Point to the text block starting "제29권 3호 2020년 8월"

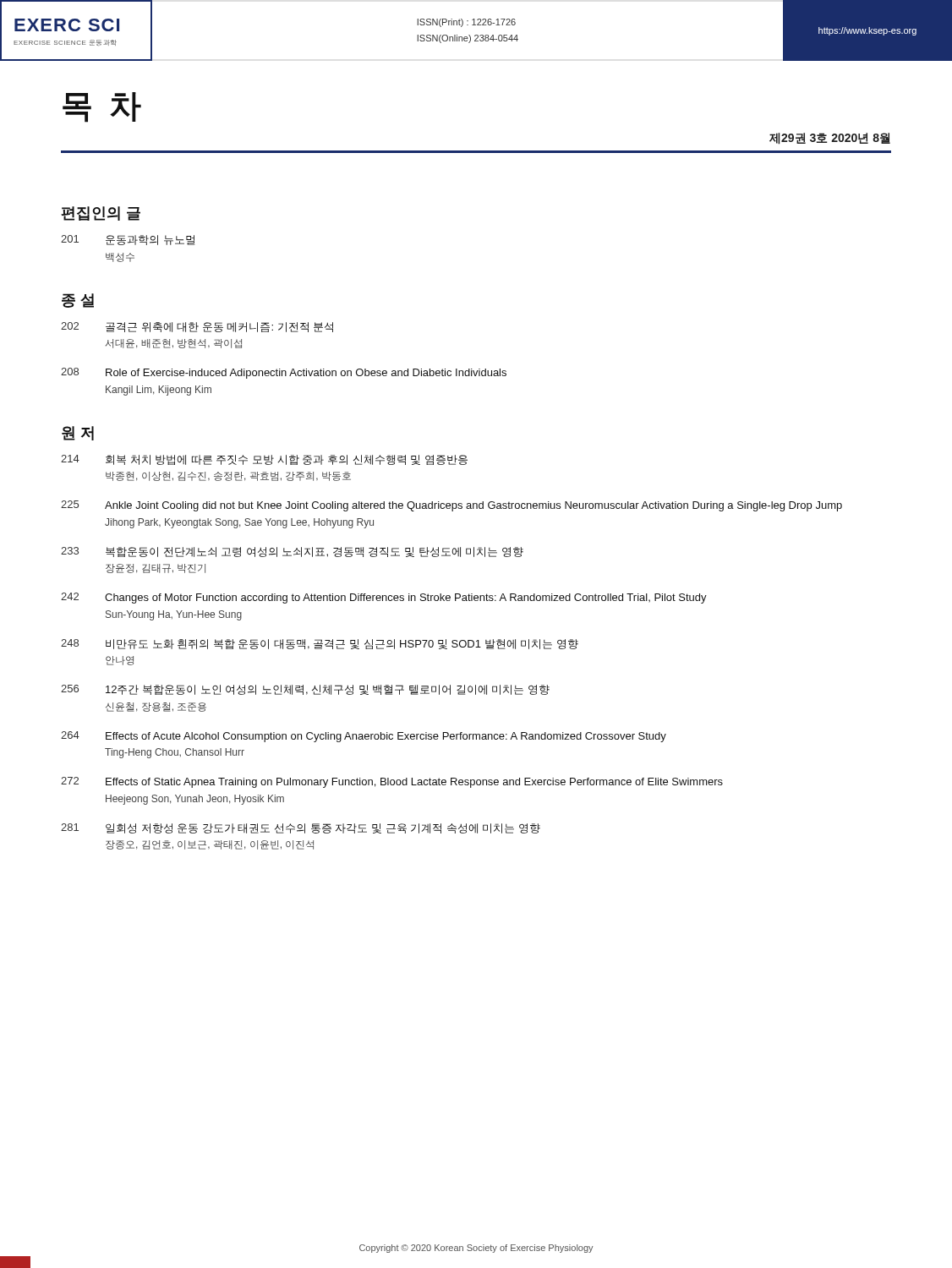(x=830, y=138)
